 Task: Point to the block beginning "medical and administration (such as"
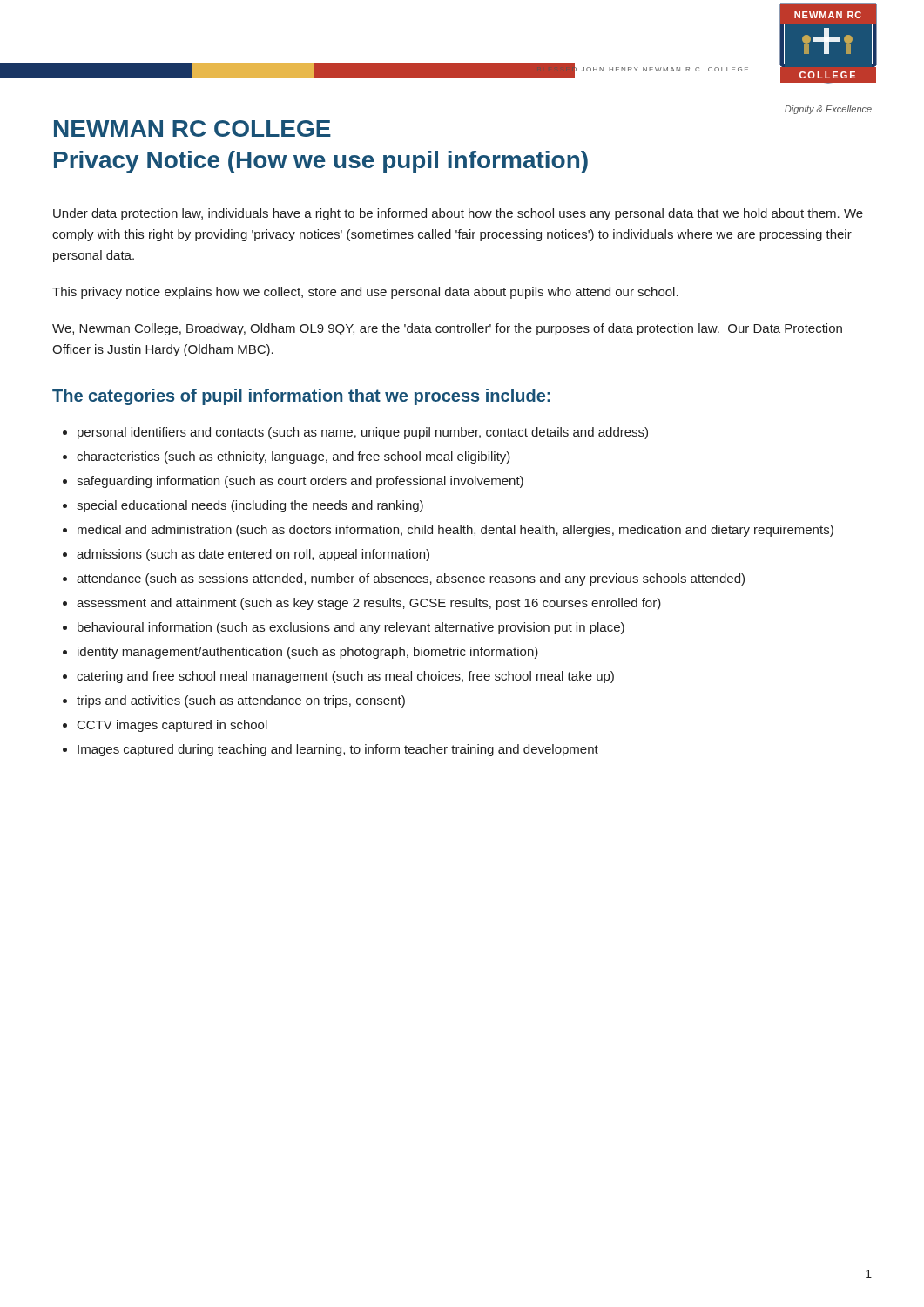click(455, 529)
